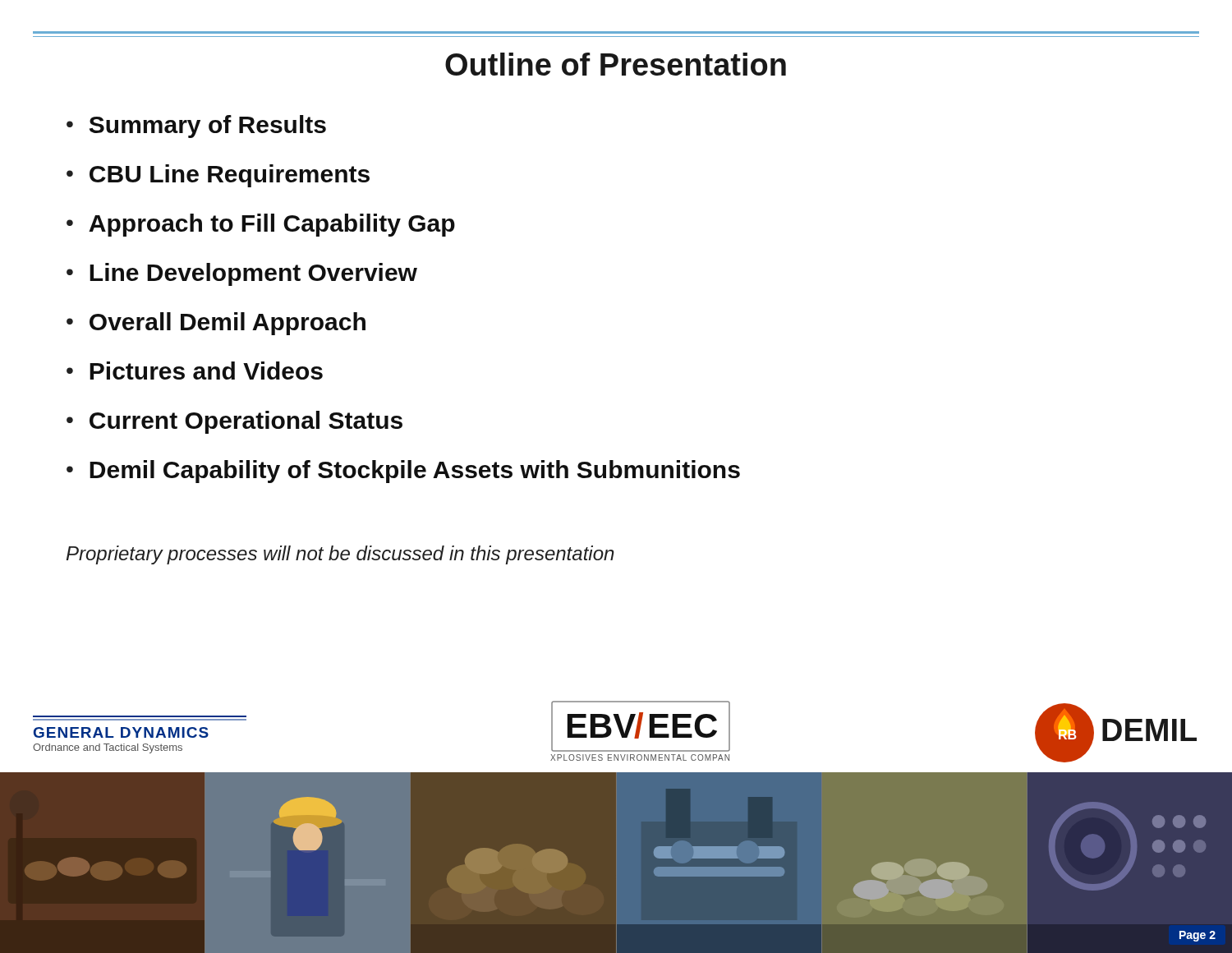1232x953 pixels.
Task: Where is the passage that starts "• Demil Capability of"?
Action: point(403,470)
